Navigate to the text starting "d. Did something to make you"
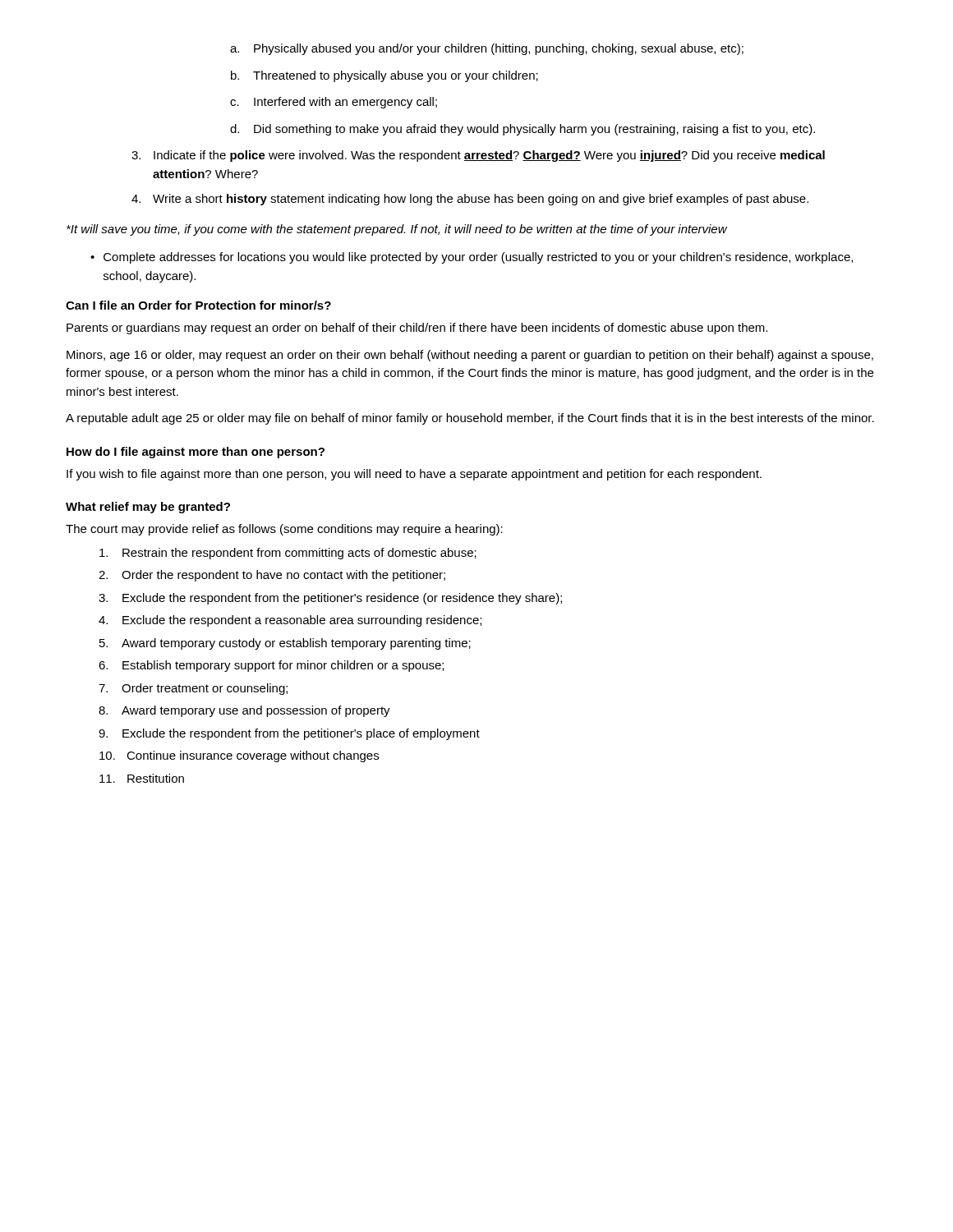This screenshot has width=953, height=1232. (559, 129)
